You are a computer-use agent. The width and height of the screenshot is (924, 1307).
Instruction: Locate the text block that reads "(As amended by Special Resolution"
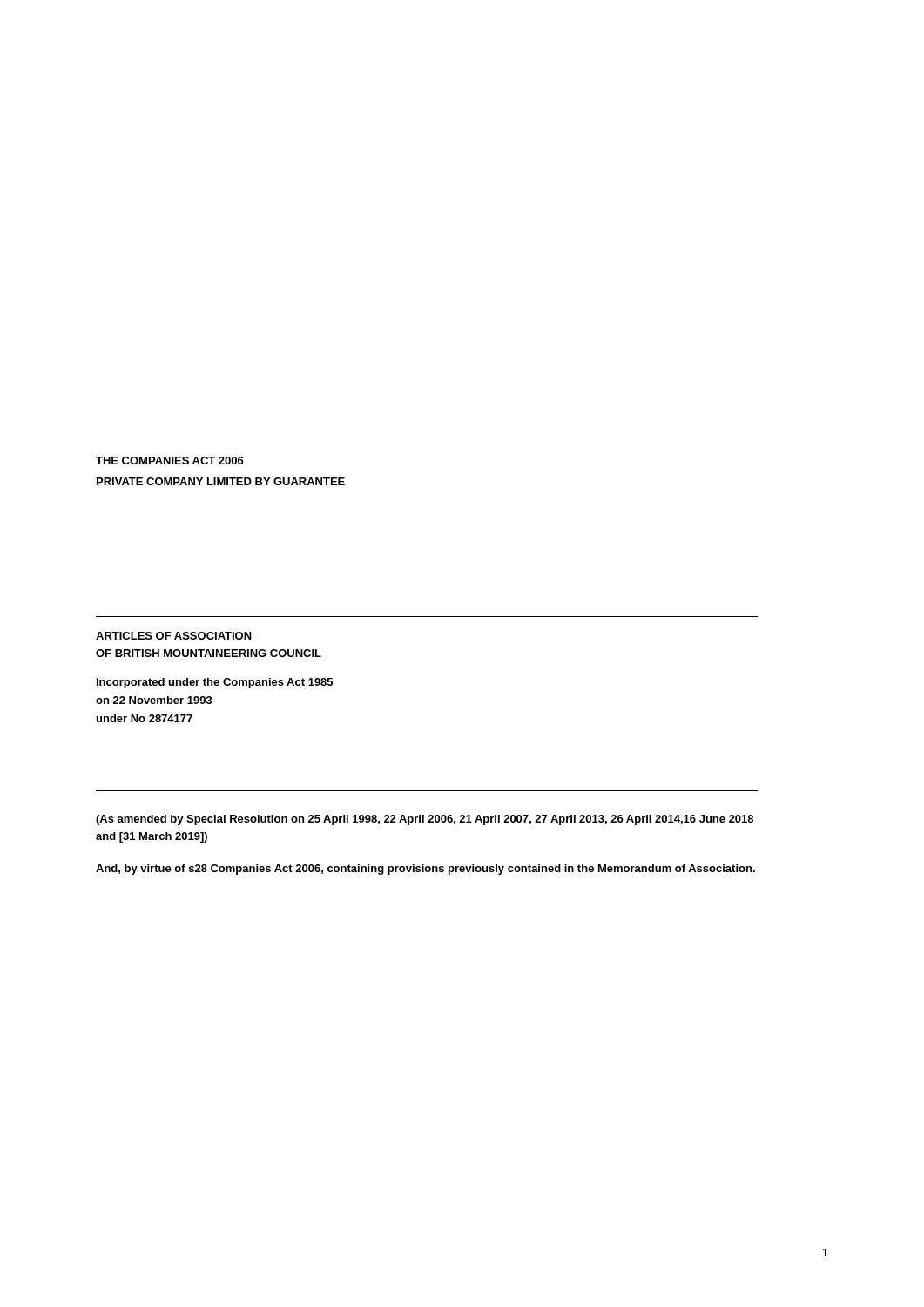[x=425, y=827]
